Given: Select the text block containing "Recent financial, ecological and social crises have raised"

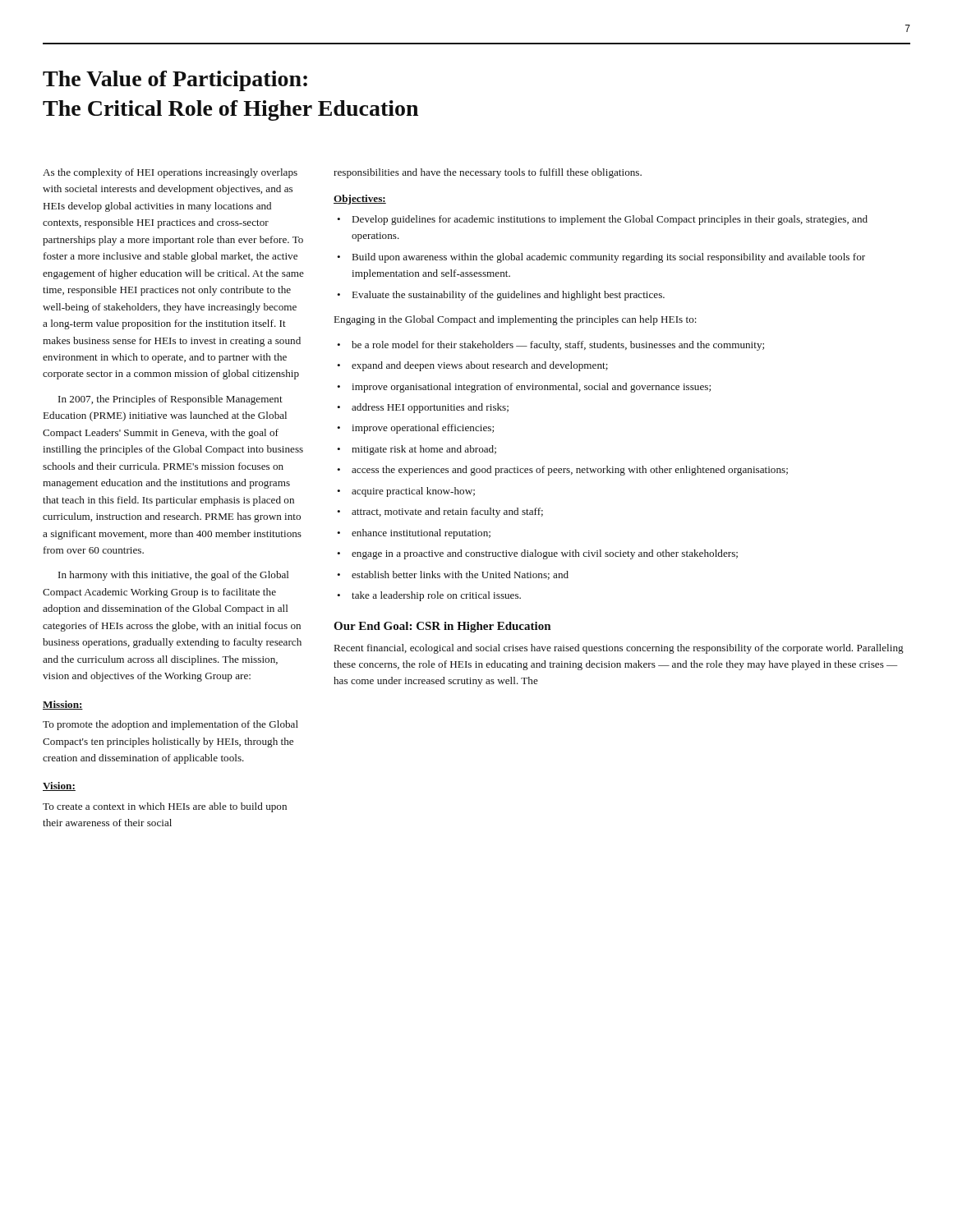Looking at the screenshot, I should pyautogui.click(x=618, y=664).
